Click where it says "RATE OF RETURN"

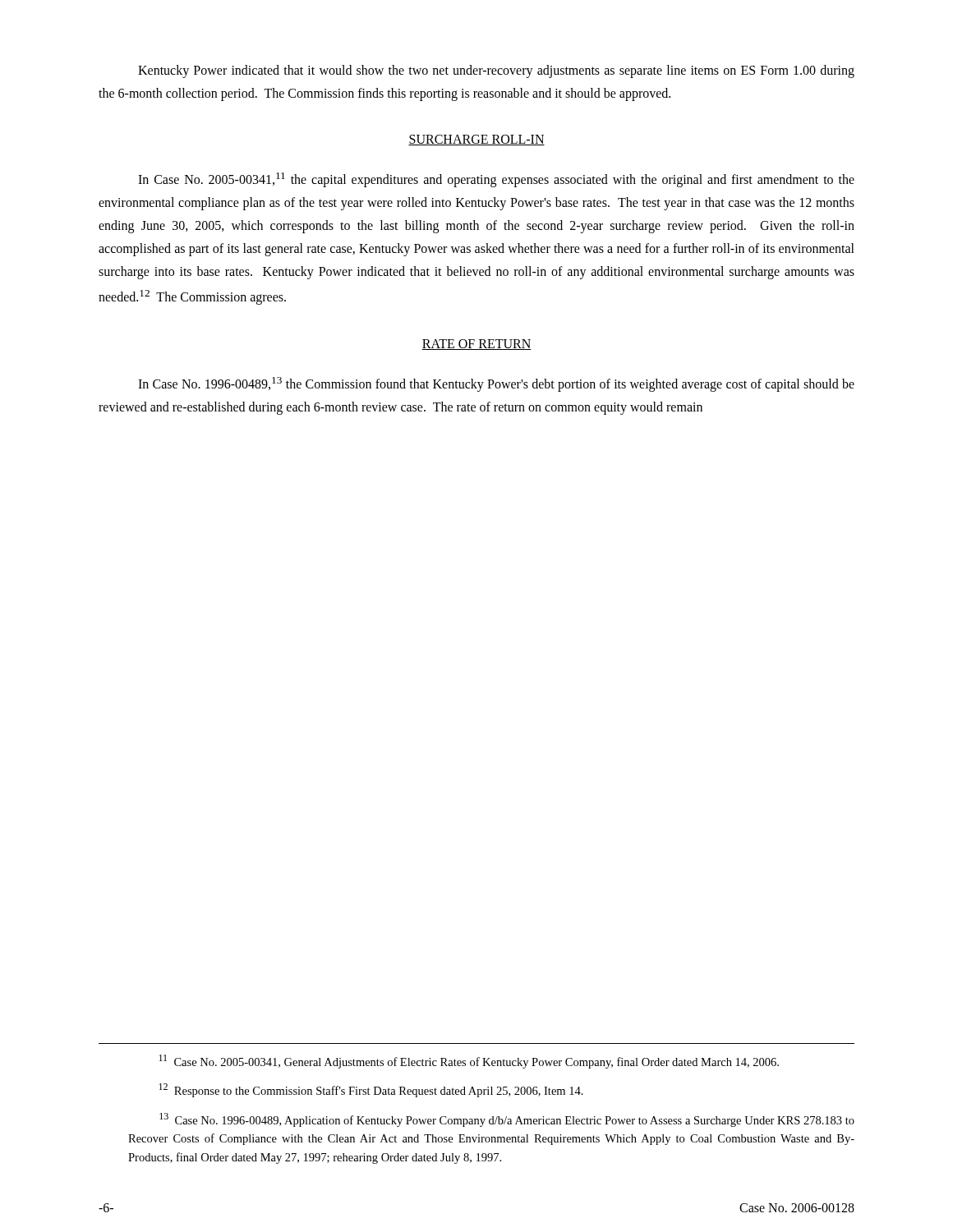point(476,343)
